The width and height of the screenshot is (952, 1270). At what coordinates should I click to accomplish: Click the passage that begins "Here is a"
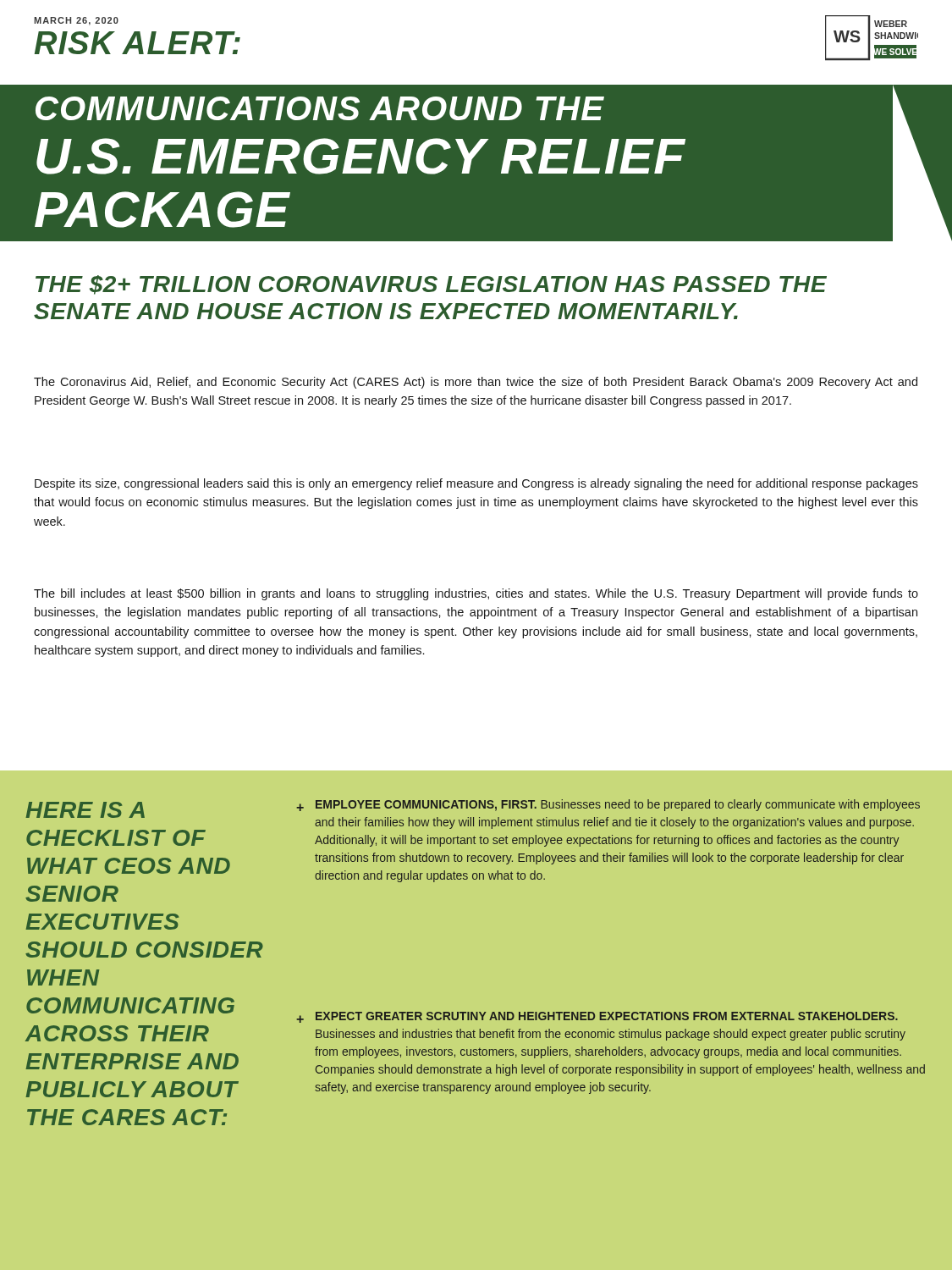pyautogui.click(x=148, y=964)
